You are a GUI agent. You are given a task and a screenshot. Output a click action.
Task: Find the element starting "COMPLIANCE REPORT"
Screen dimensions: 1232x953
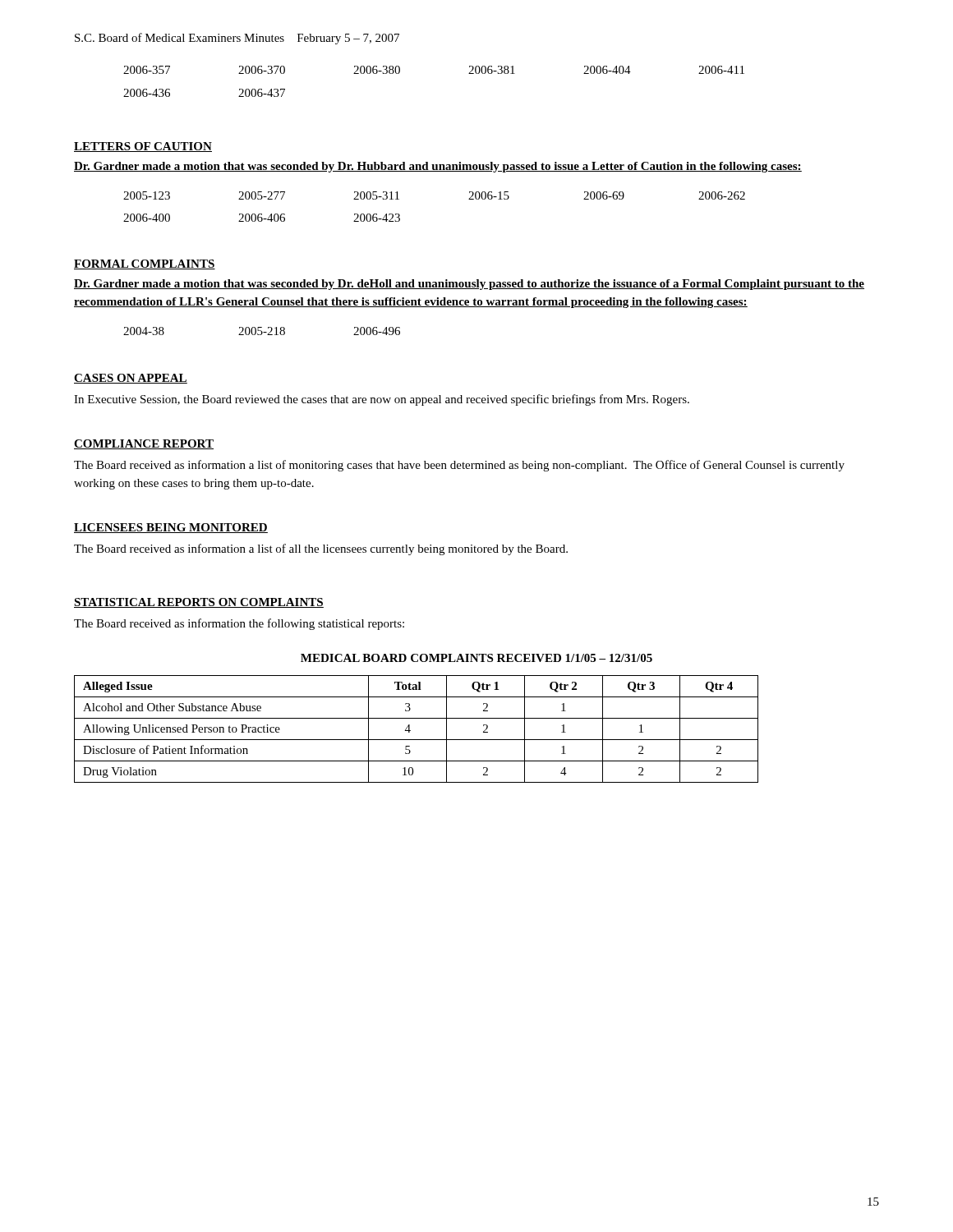click(x=144, y=443)
